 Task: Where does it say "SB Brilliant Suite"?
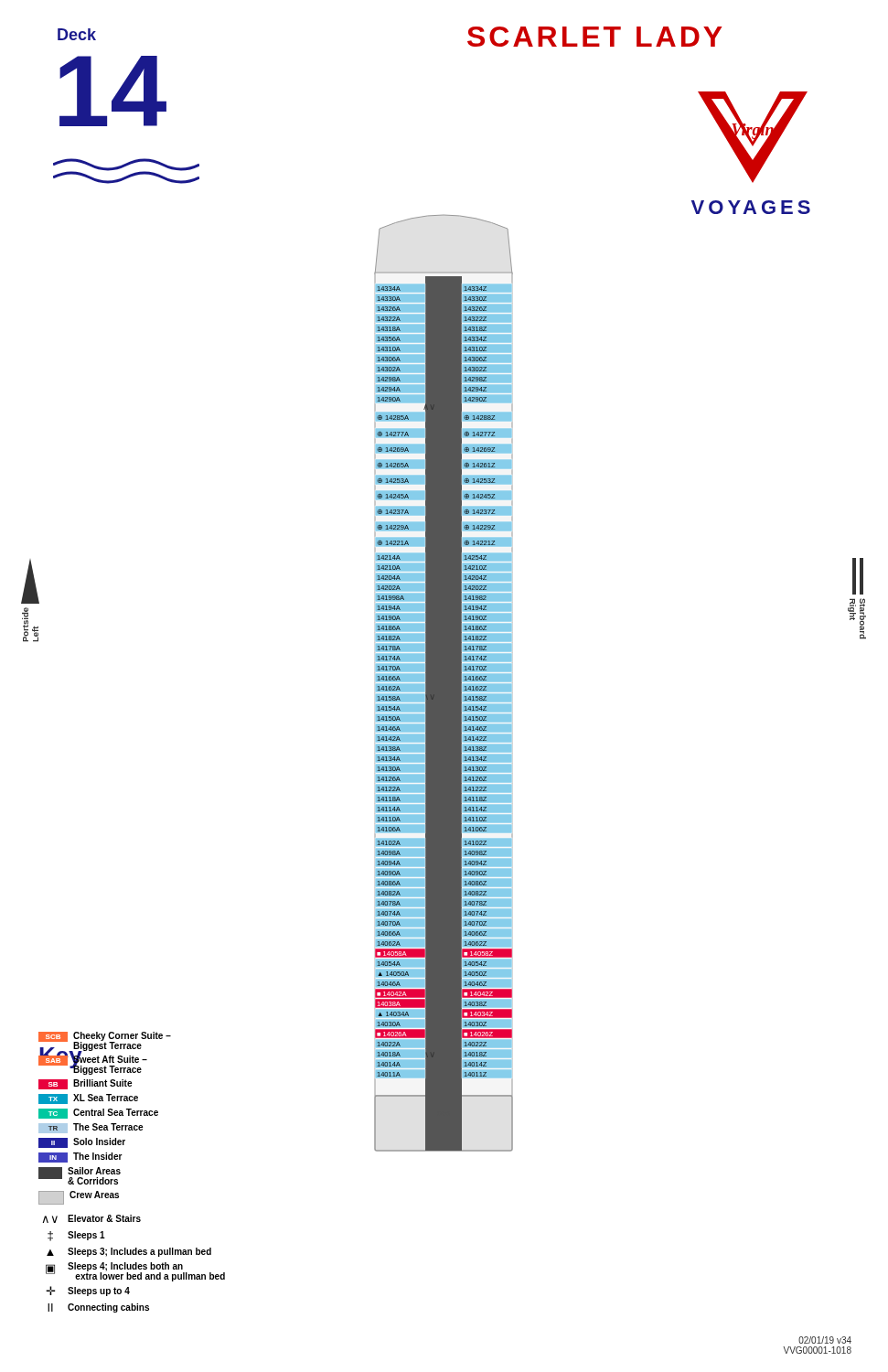pyautogui.click(x=85, y=1084)
